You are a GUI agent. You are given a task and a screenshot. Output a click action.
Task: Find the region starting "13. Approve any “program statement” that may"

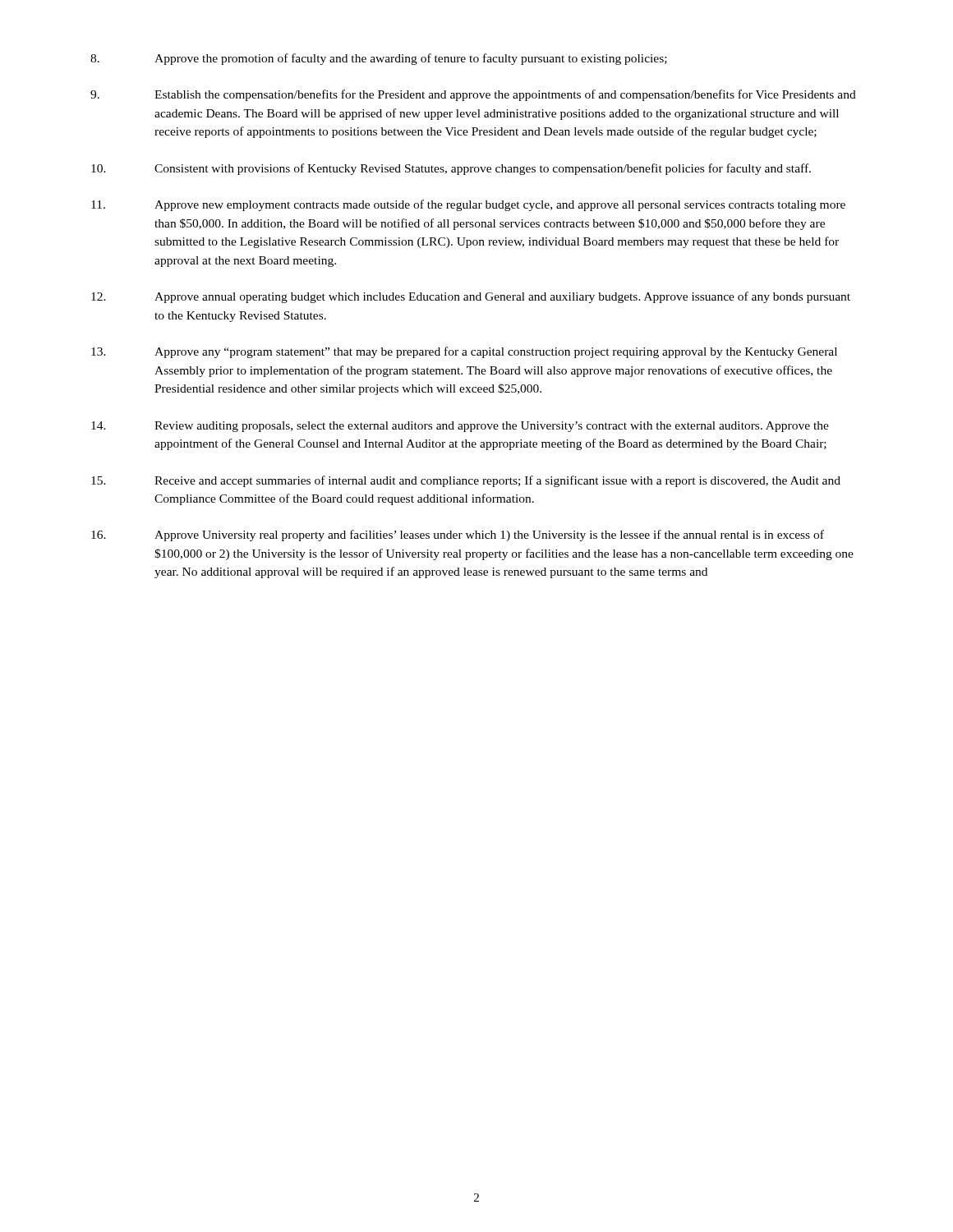click(476, 370)
